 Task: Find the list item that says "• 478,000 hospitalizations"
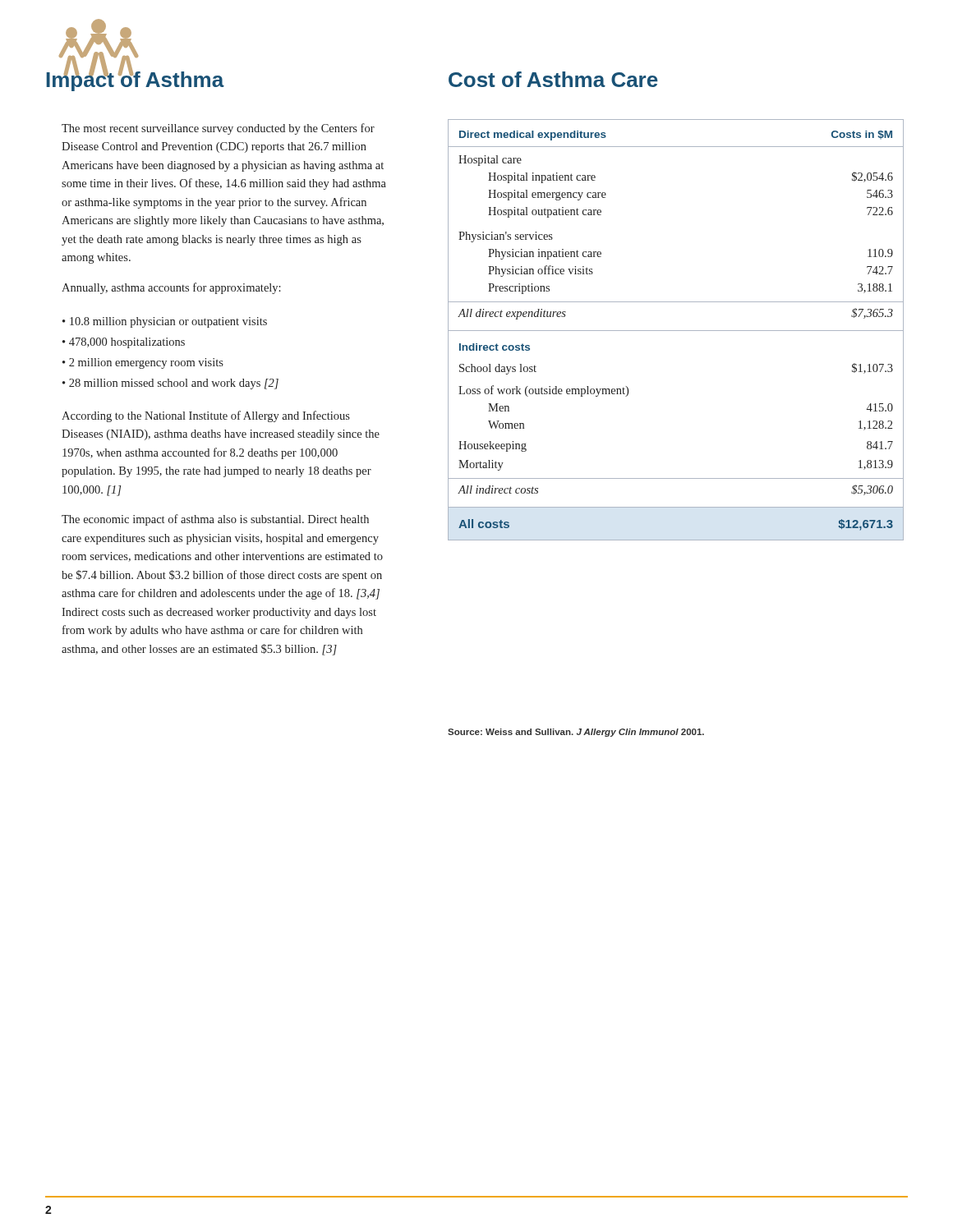pos(123,342)
